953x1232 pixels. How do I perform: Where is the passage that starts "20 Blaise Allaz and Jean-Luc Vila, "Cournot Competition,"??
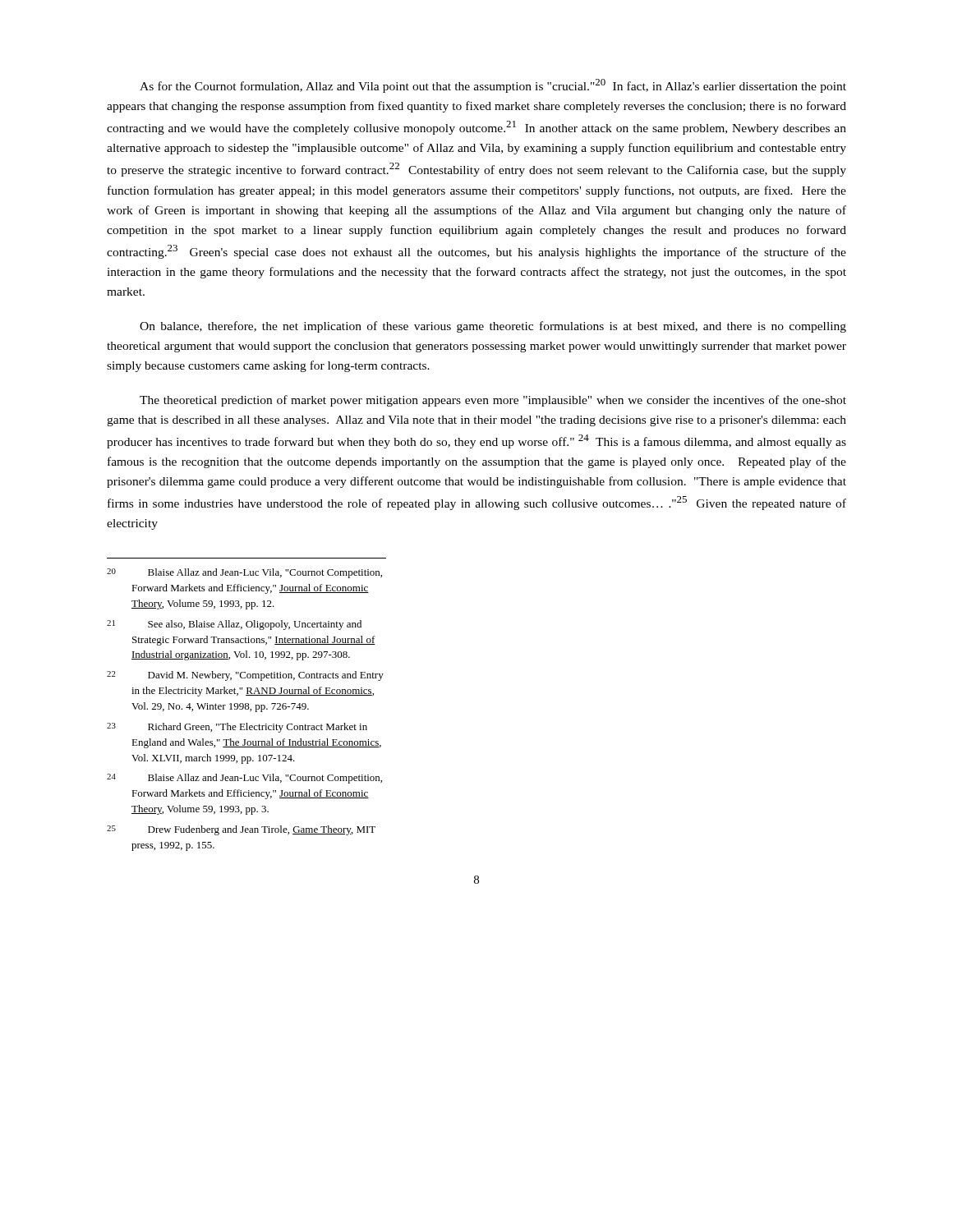point(245,587)
